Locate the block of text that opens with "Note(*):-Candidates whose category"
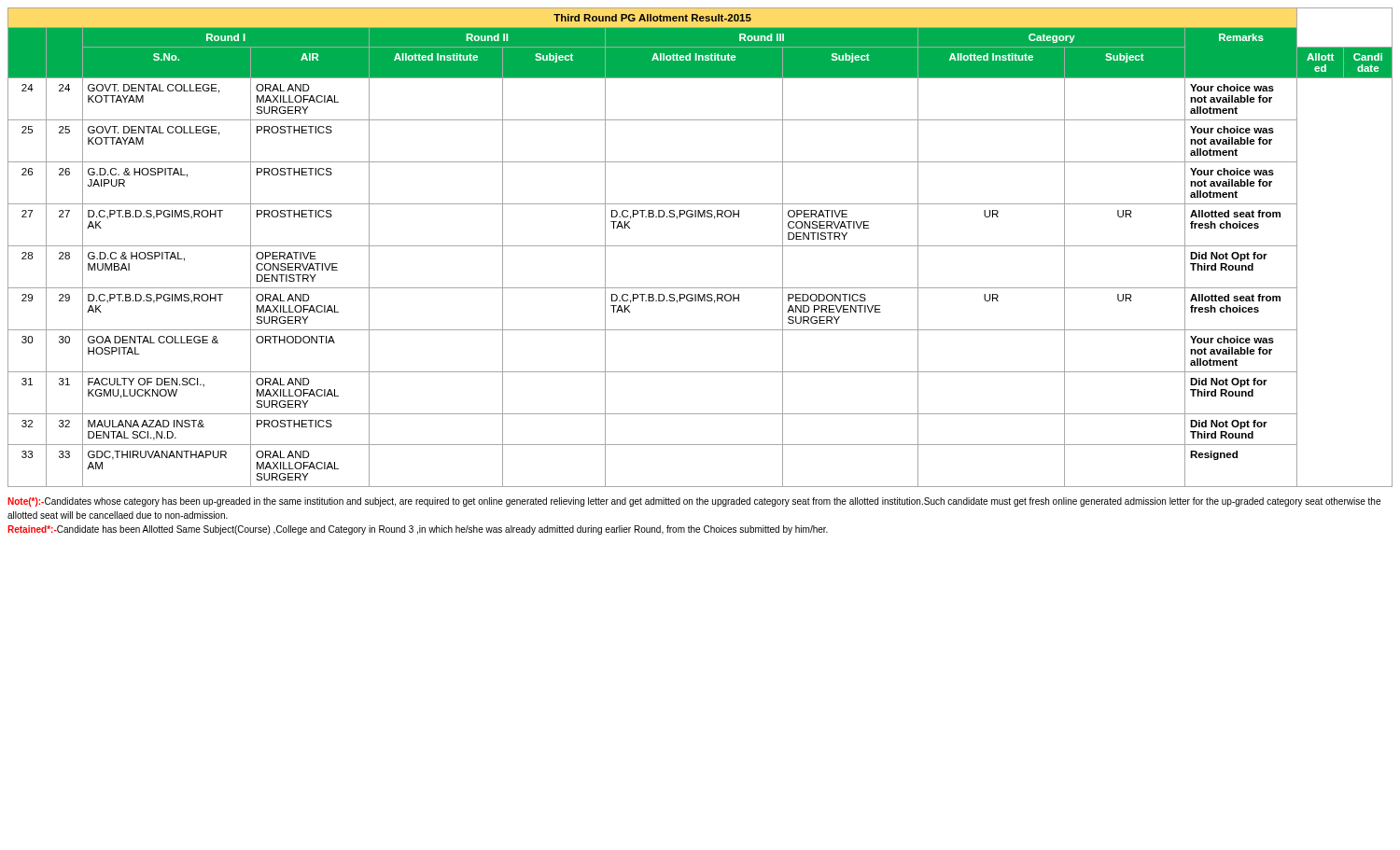Image resolution: width=1400 pixels, height=850 pixels. (x=694, y=516)
